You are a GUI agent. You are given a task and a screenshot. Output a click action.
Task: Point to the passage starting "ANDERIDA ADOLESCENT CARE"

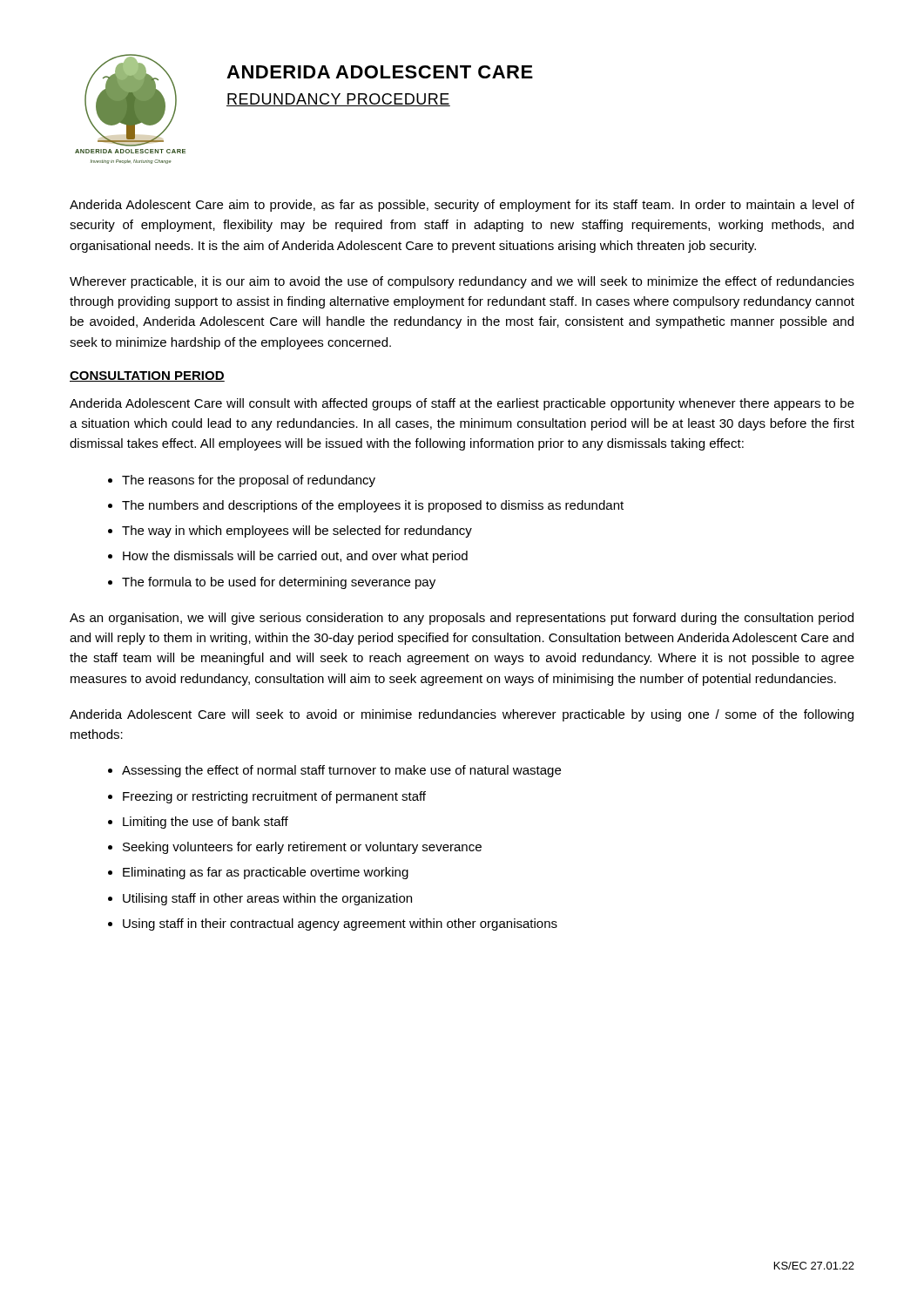pyautogui.click(x=380, y=72)
